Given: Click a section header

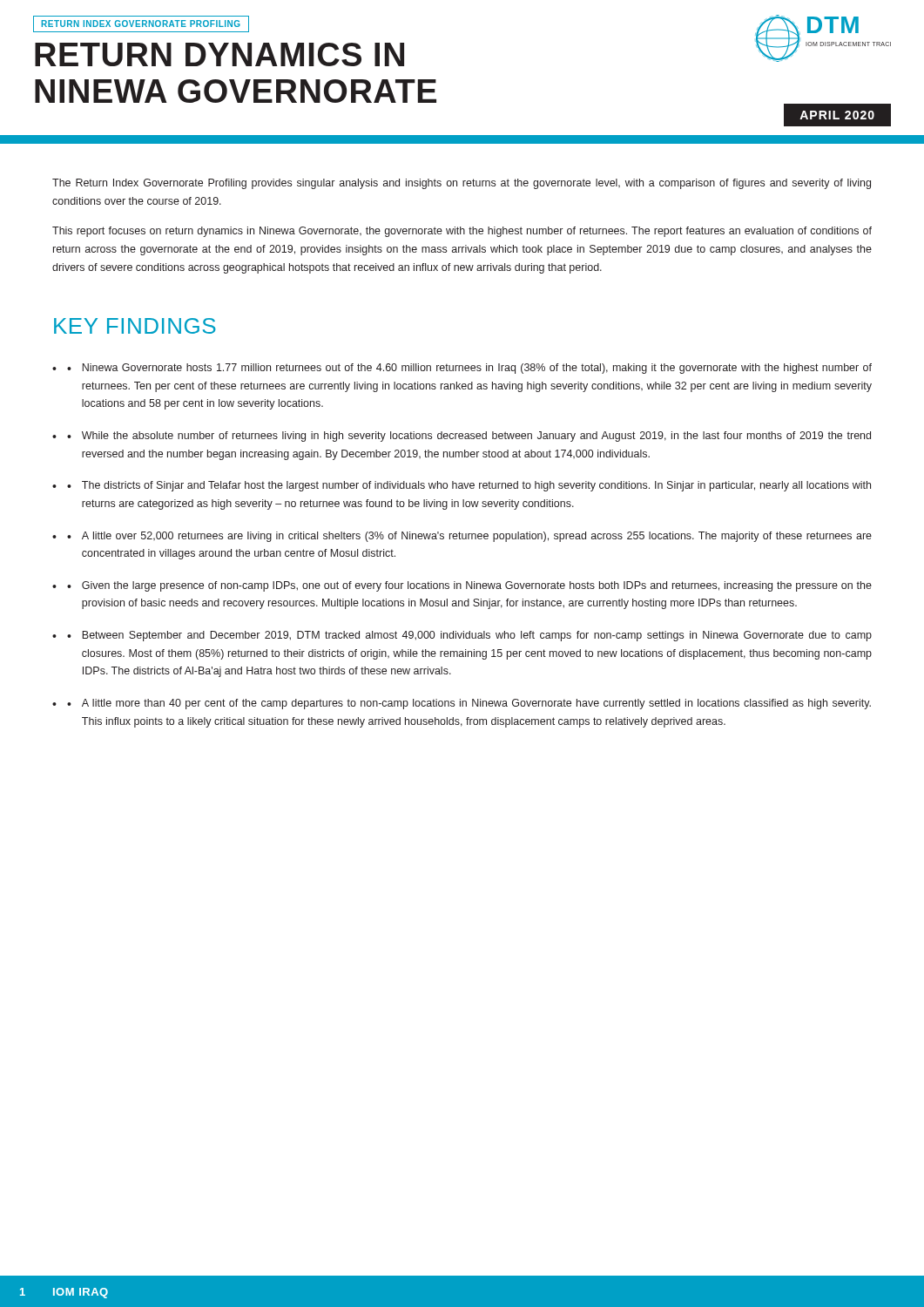Looking at the screenshot, I should (x=135, y=326).
